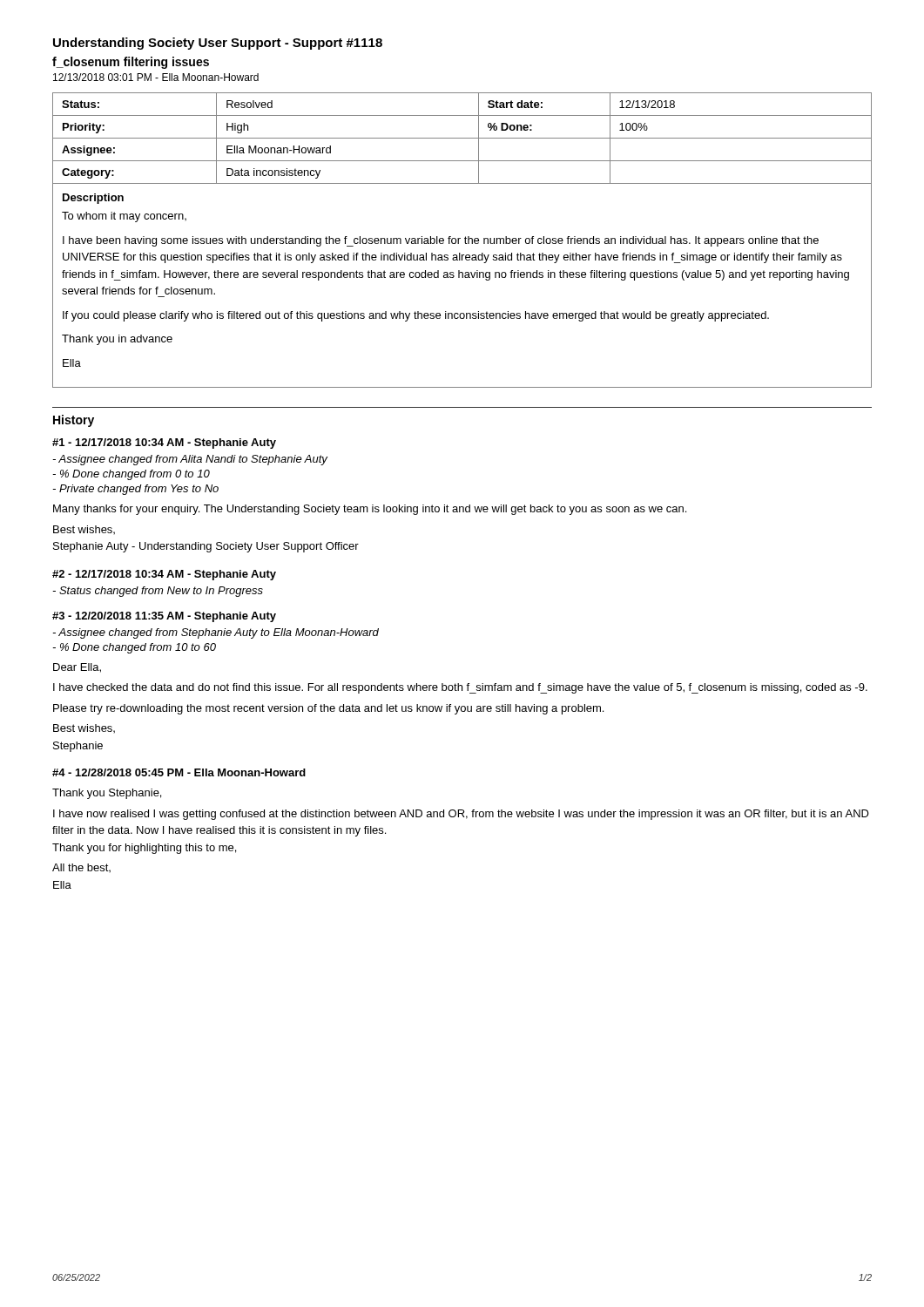This screenshot has width=924, height=1307.
Task: Find the passage starting "f_closenum filtering issues"
Action: click(131, 62)
